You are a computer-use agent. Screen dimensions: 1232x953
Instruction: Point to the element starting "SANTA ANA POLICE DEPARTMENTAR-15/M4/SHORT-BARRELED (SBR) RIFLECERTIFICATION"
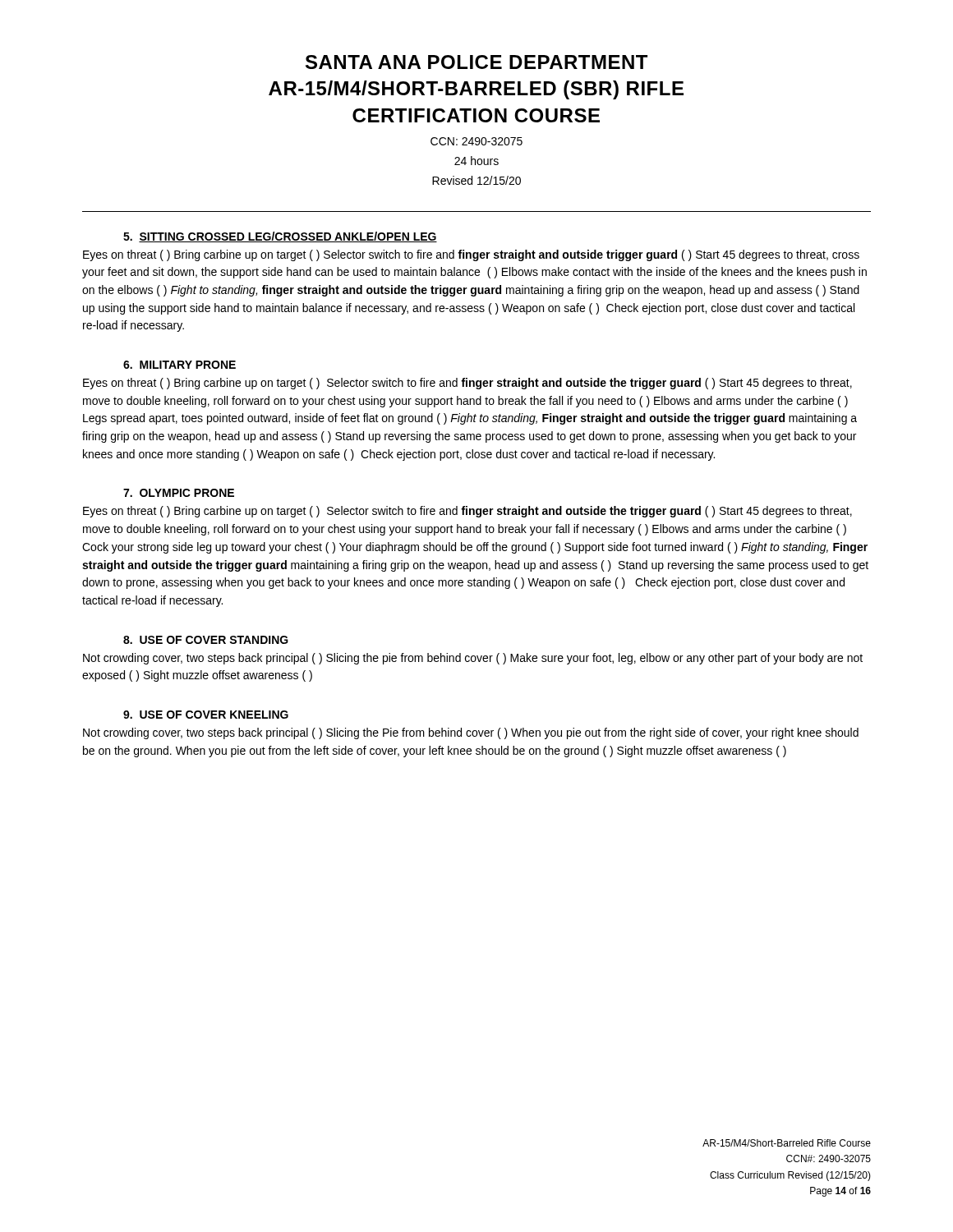point(476,89)
